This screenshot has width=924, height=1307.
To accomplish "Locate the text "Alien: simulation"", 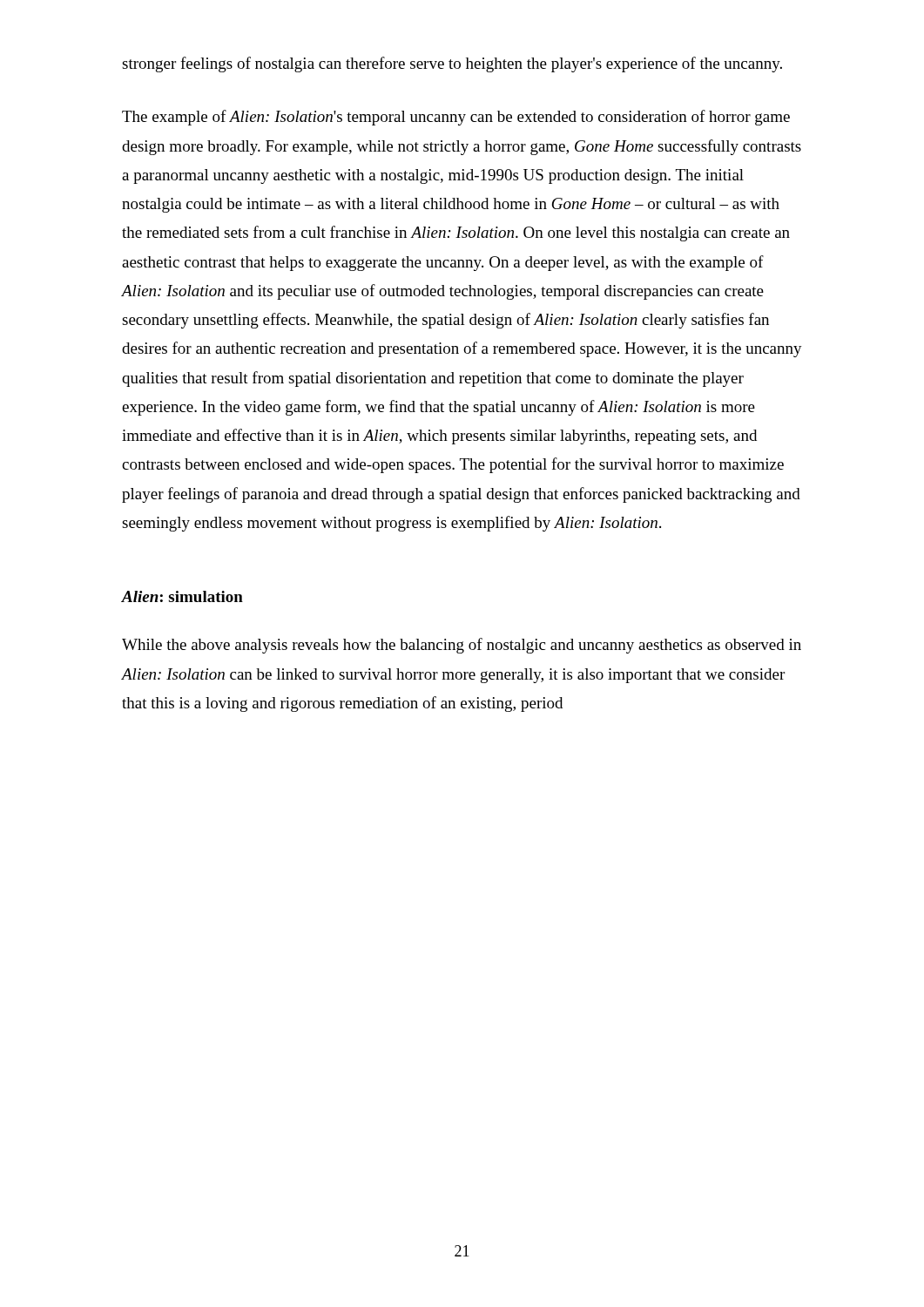I will pos(182,596).
